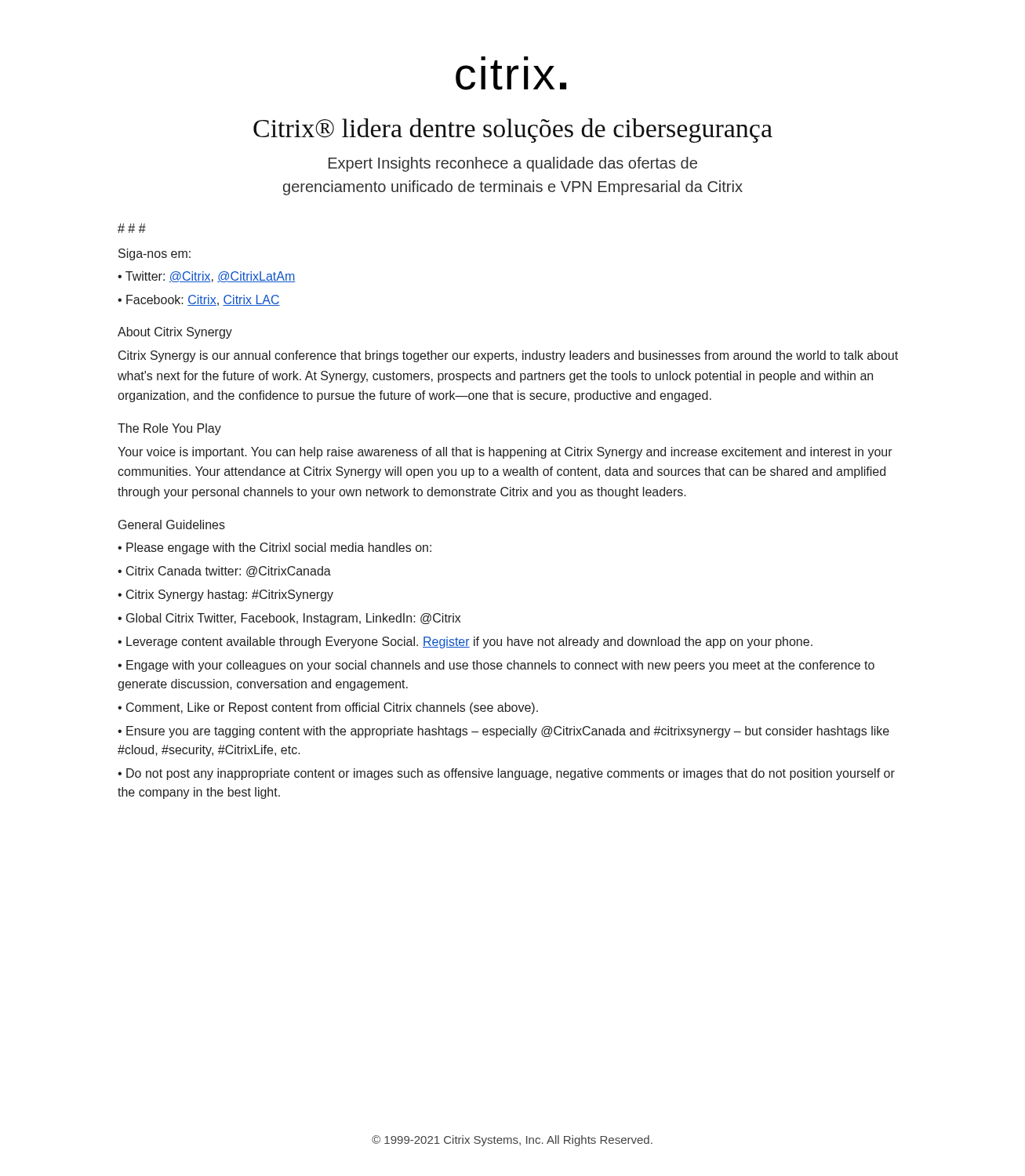Locate the block of text that opens with "Citrix Synergy is"
1025x1176 pixels.
coord(508,376)
